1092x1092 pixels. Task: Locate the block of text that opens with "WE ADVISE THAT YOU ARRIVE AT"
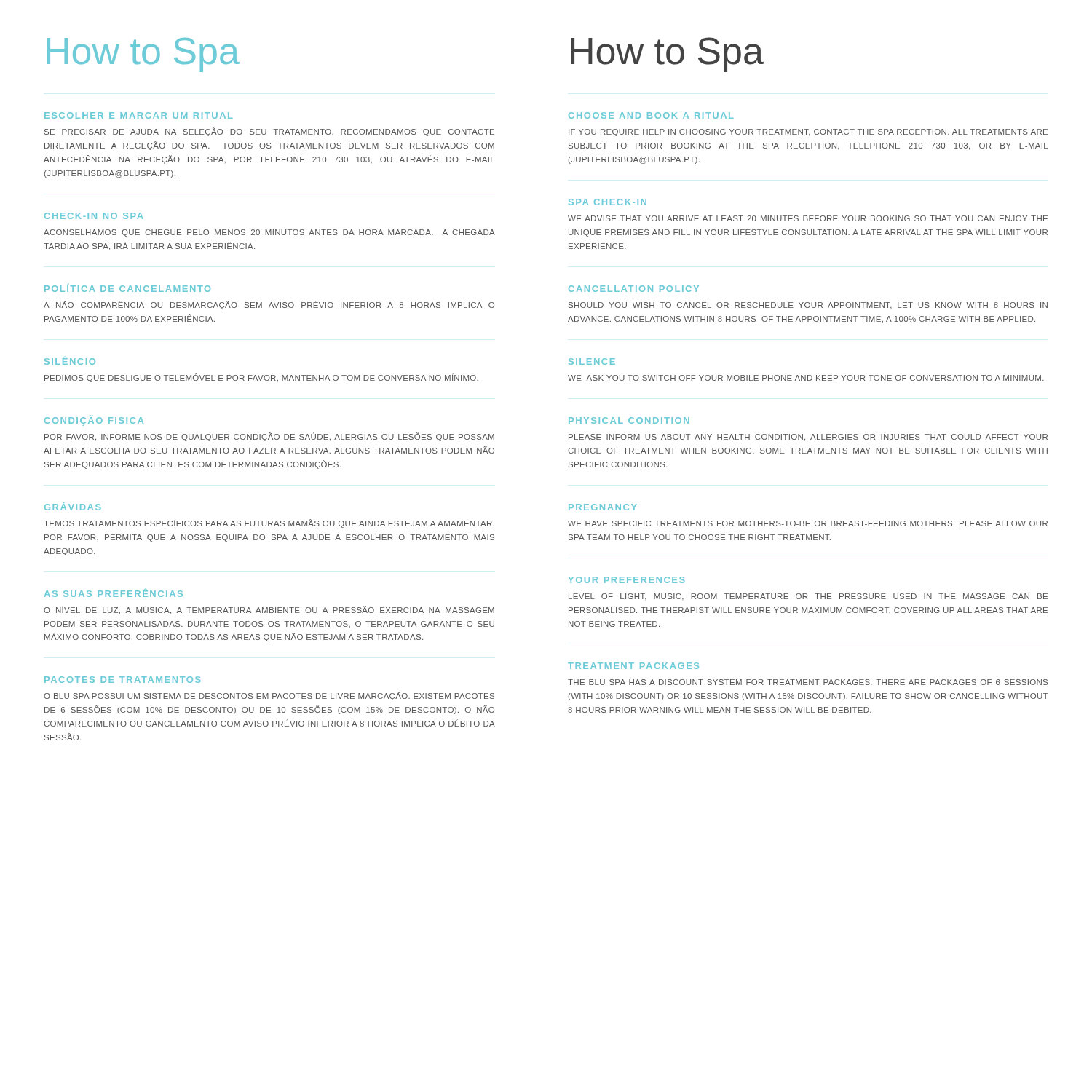(808, 232)
